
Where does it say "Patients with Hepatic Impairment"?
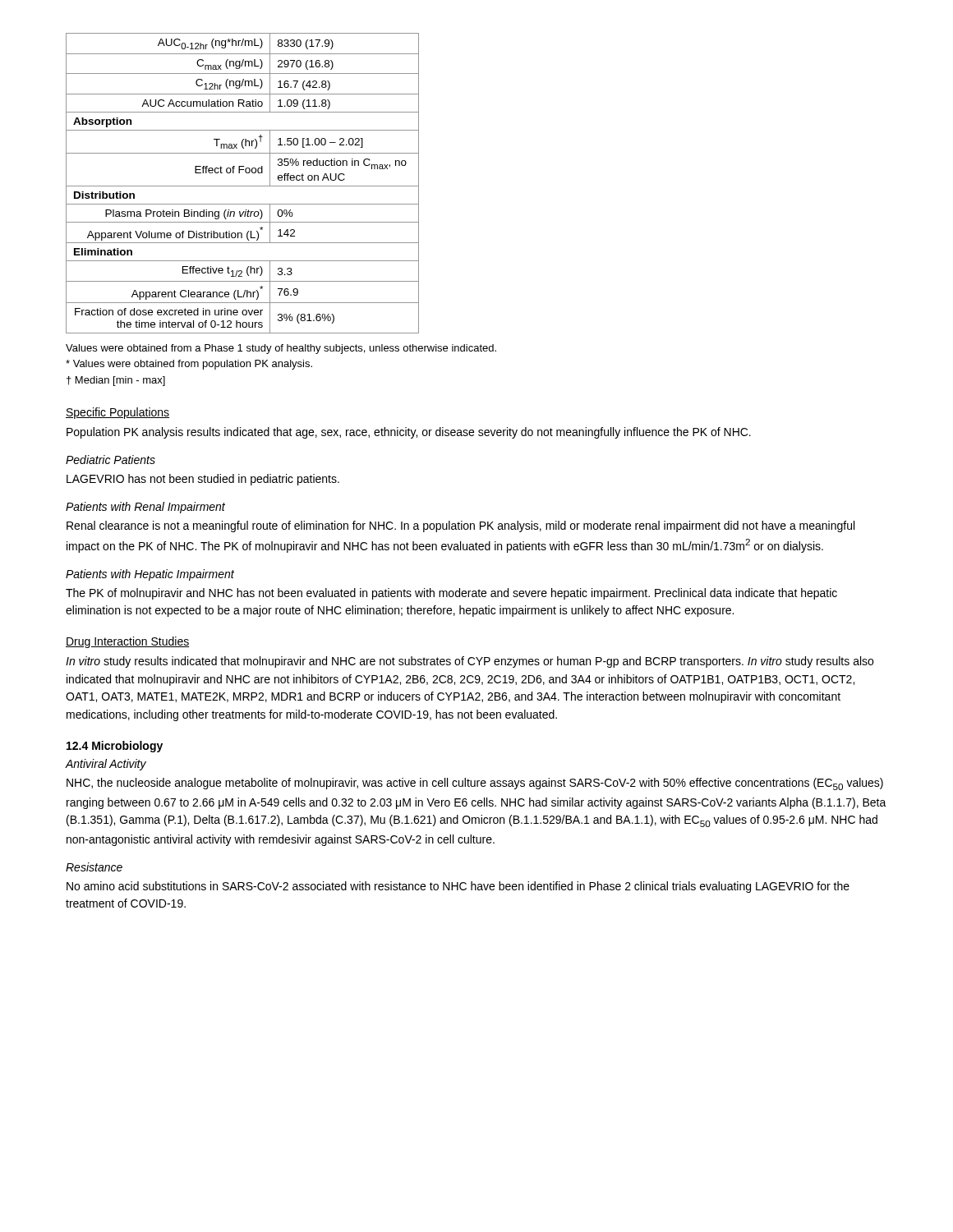pyautogui.click(x=150, y=574)
